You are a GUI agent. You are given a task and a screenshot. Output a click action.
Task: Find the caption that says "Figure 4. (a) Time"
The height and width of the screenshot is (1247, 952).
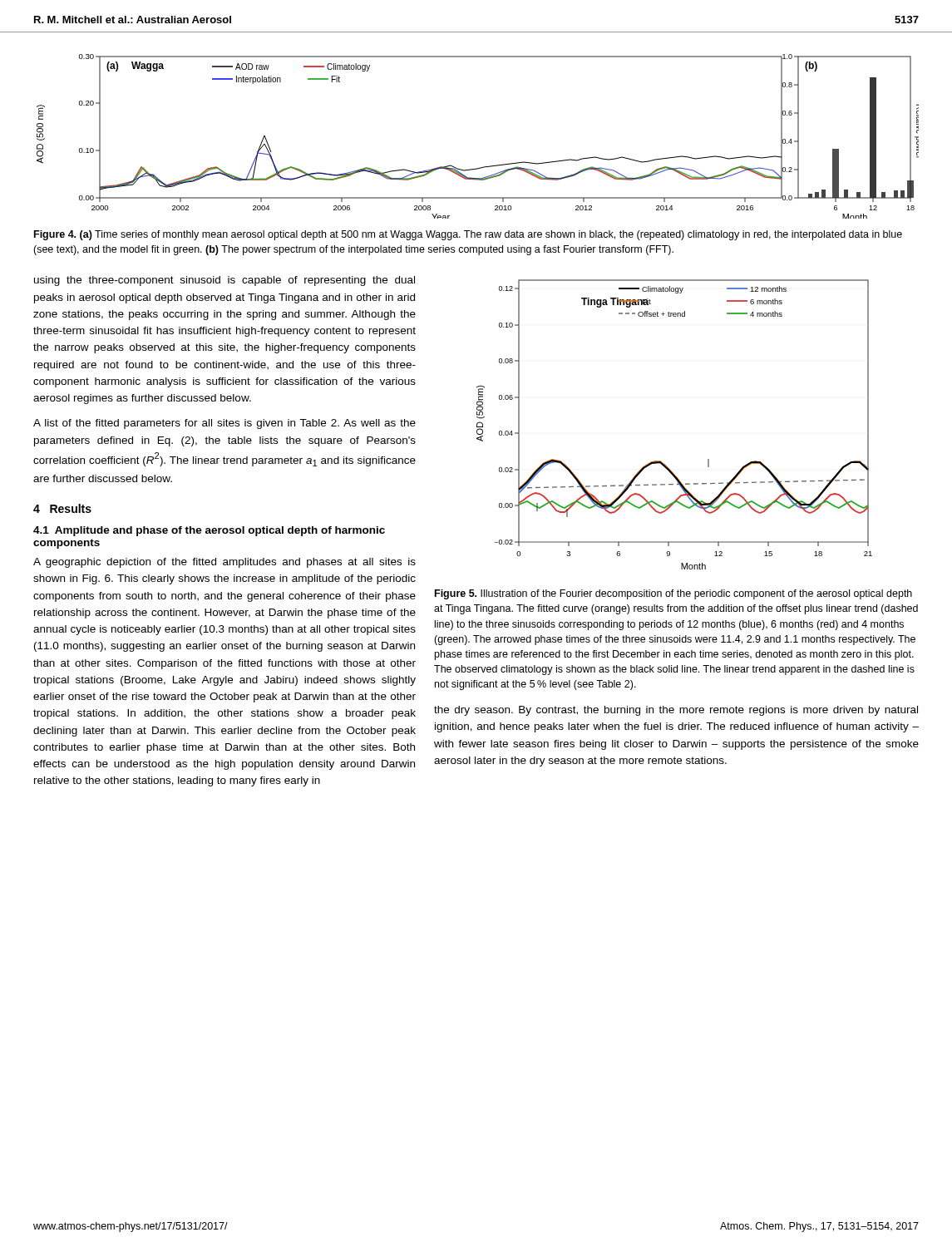pos(468,242)
